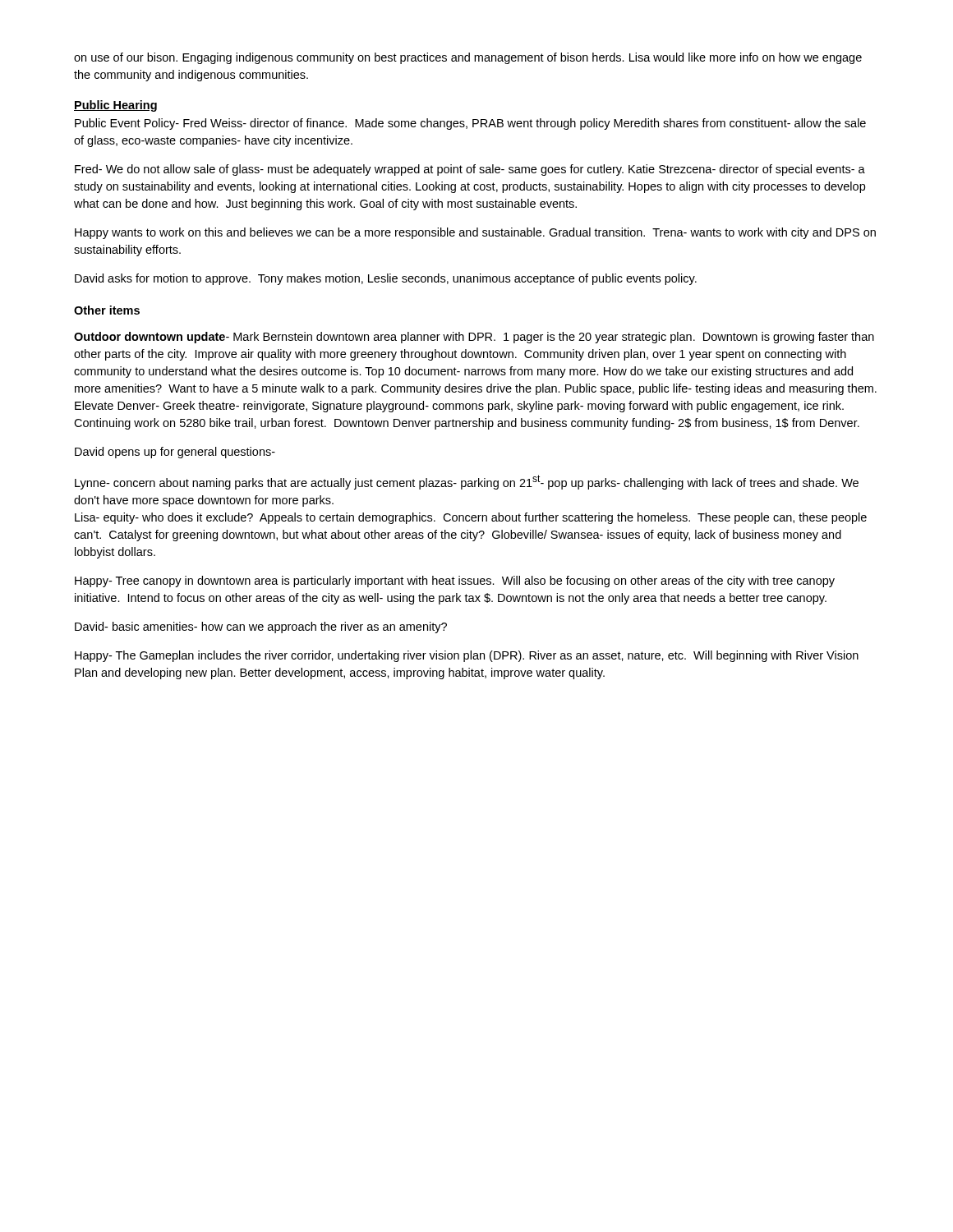Click on the text block with the text "David asks for motion to approve. Tony makes"

(x=386, y=279)
